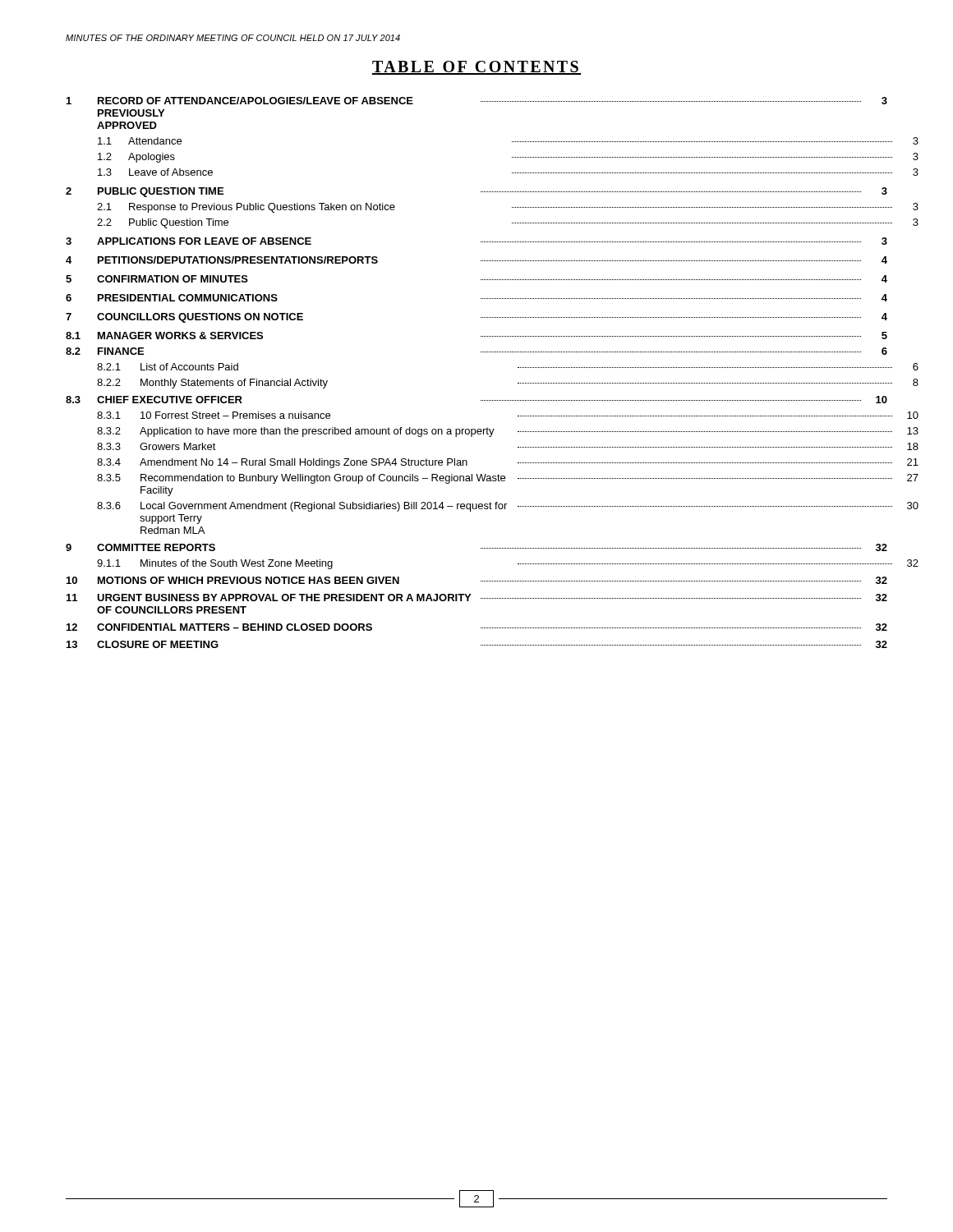The width and height of the screenshot is (953, 1232).
Task: Find the list item containing "1 Attendance 3"
Action: (157, 141)
